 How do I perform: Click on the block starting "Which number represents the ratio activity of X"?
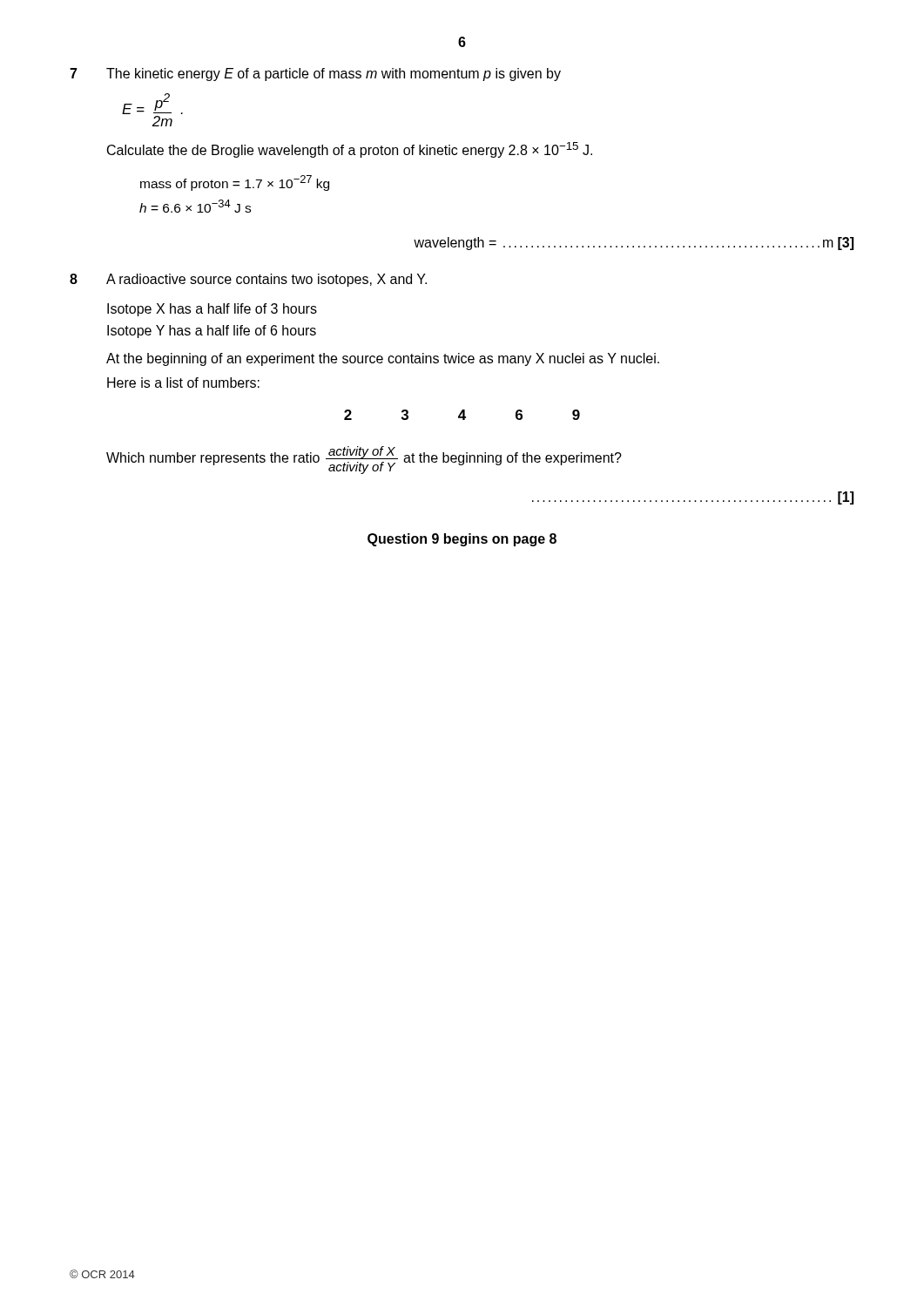364,459
